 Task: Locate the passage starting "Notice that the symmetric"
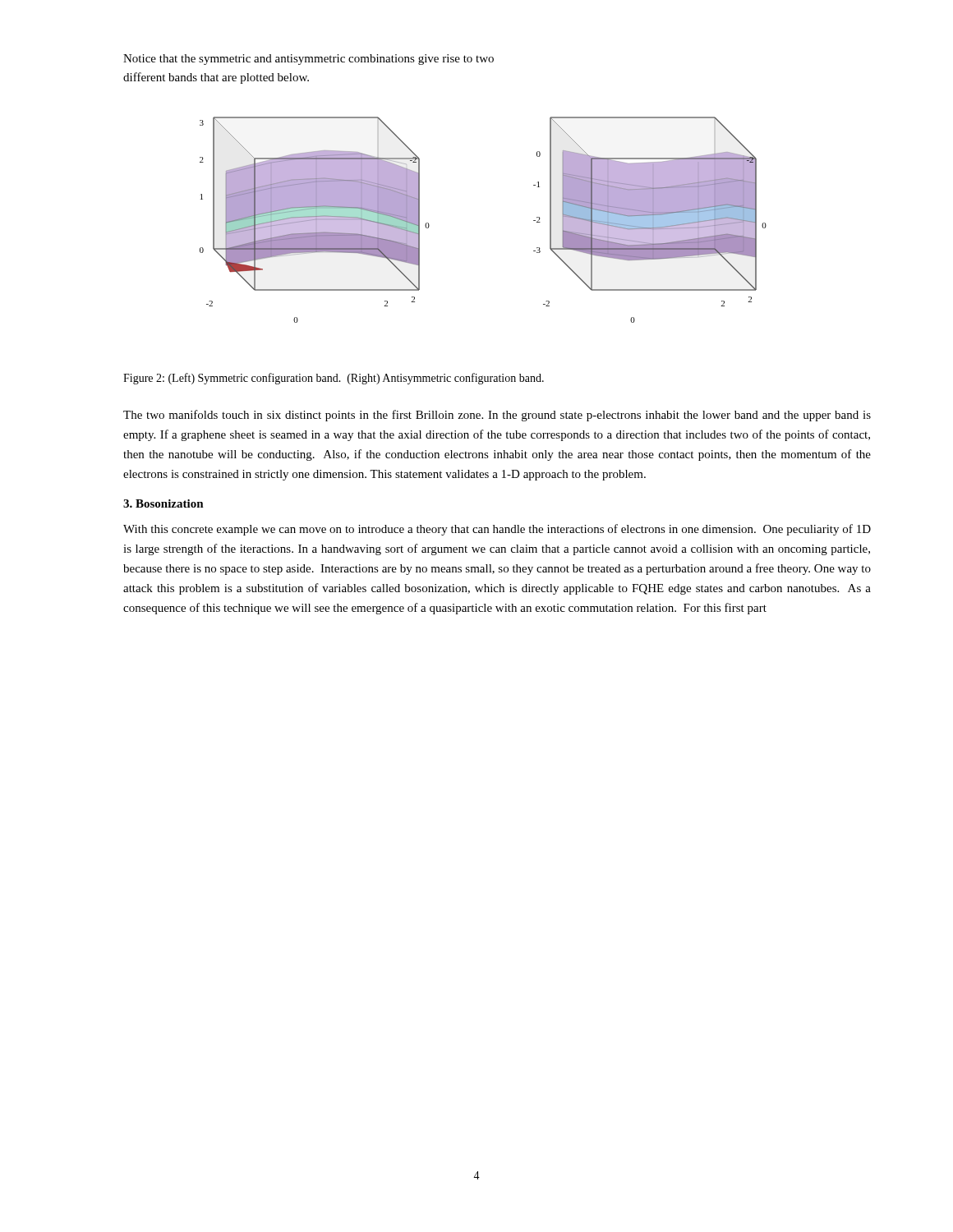point(309,68)
